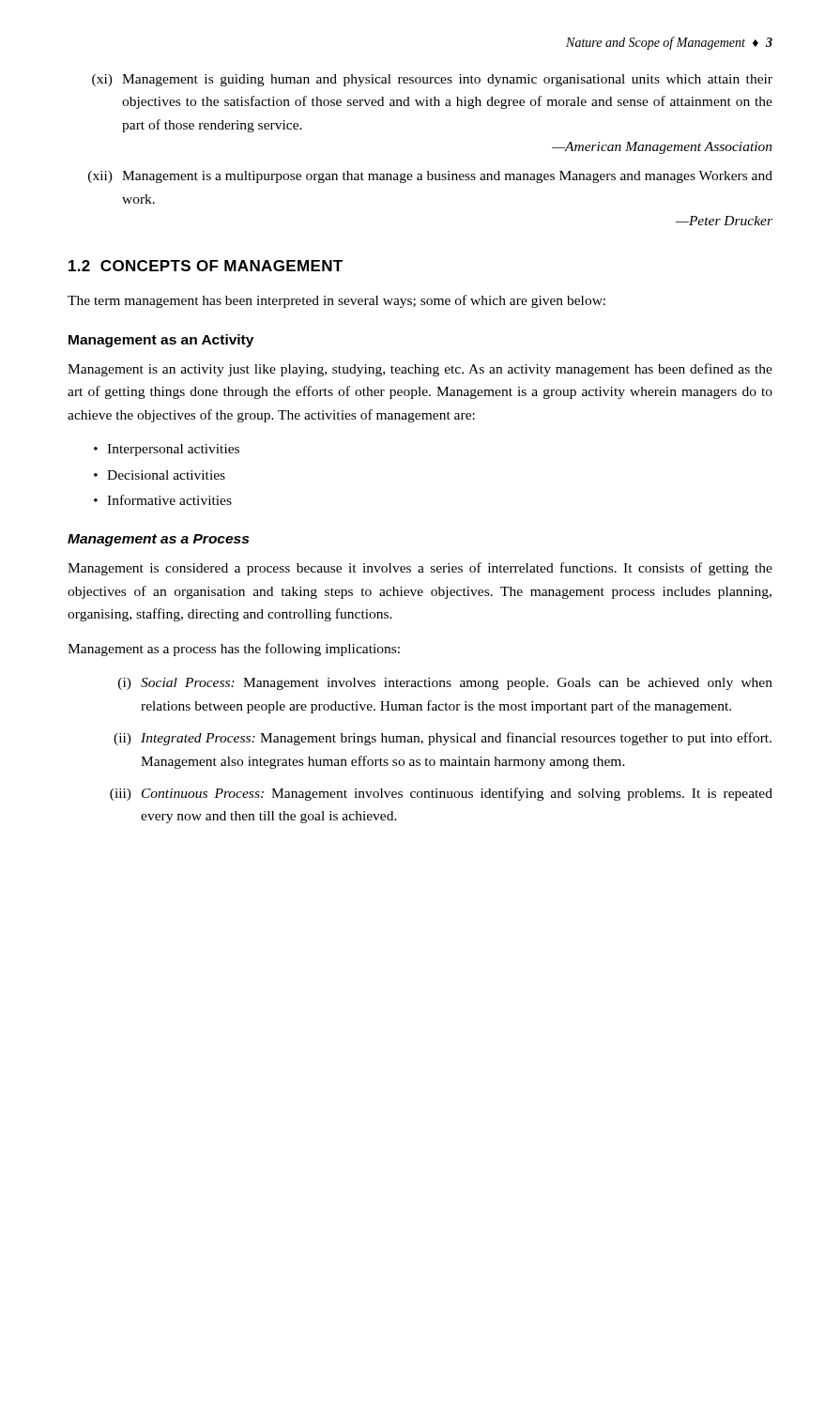Where is the passage that starts "Management as a process has"?
840x1408 pixels.
coord(234,648)
